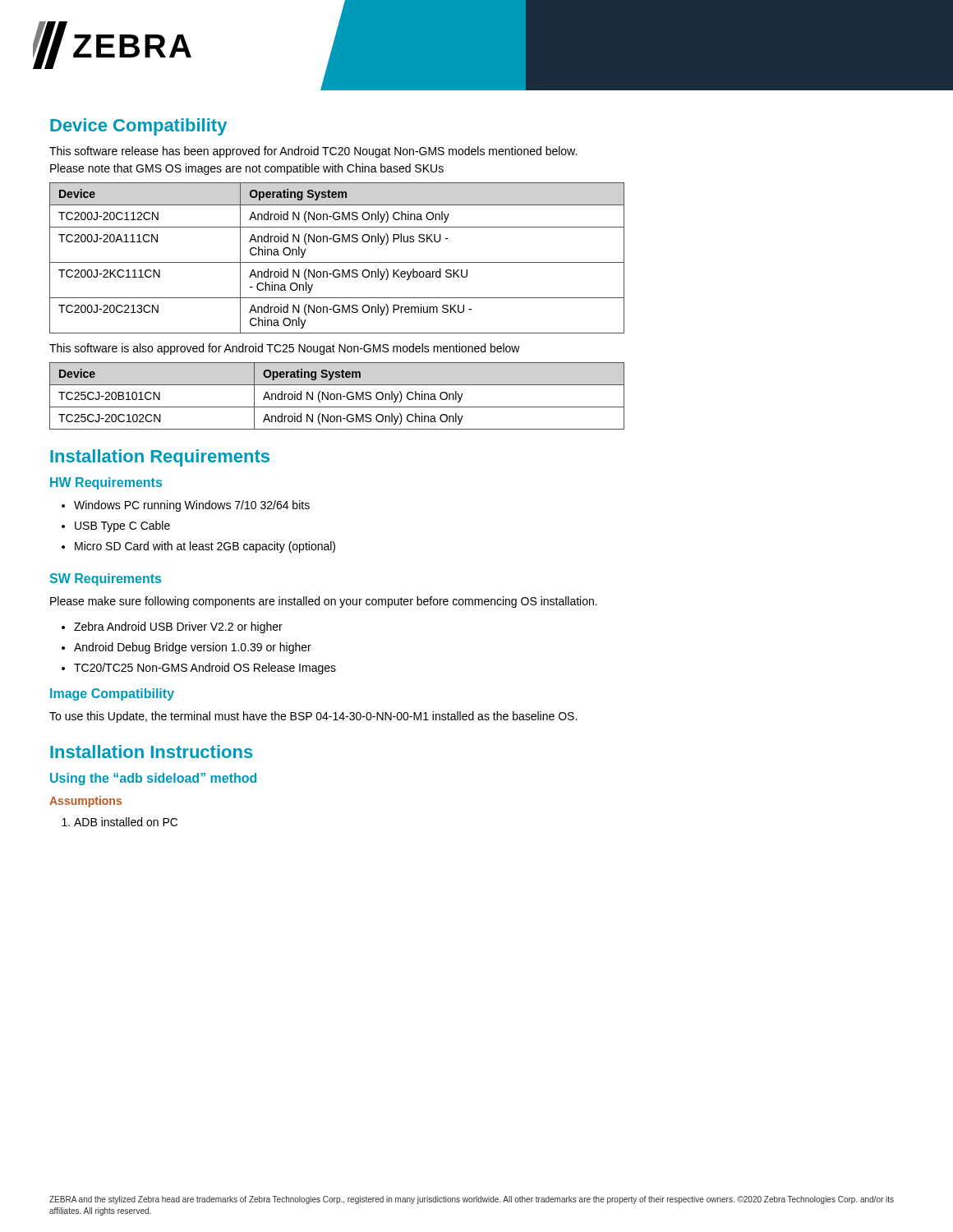Select the region starting "Micro SD Card with at least 2GB capacity"

205,546
